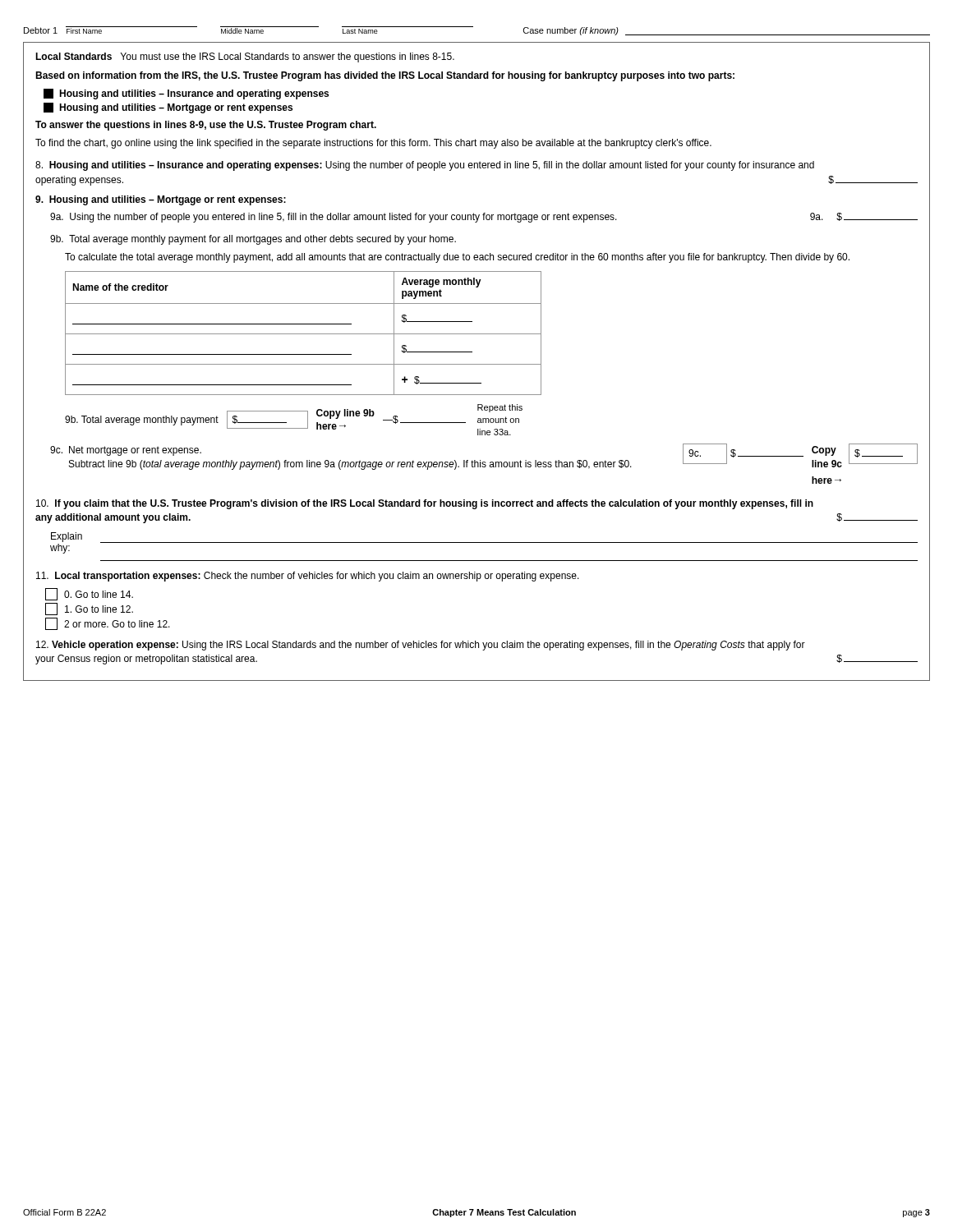
Task: Find the block on this page that starts "9b. Total average monthly payment for"
Action: (253, 239)
